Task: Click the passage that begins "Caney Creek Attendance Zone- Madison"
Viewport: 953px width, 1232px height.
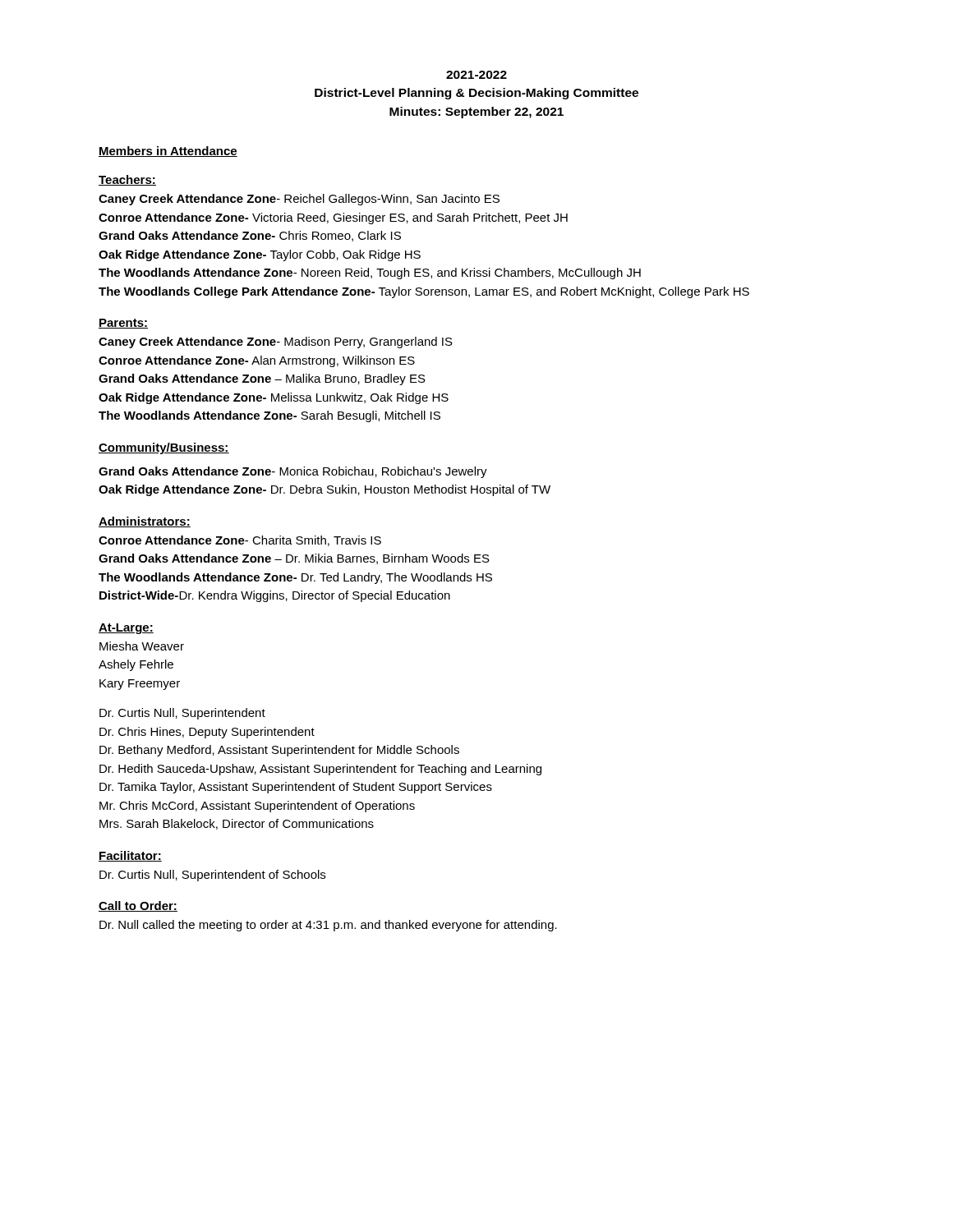Action: click(276, 342)
